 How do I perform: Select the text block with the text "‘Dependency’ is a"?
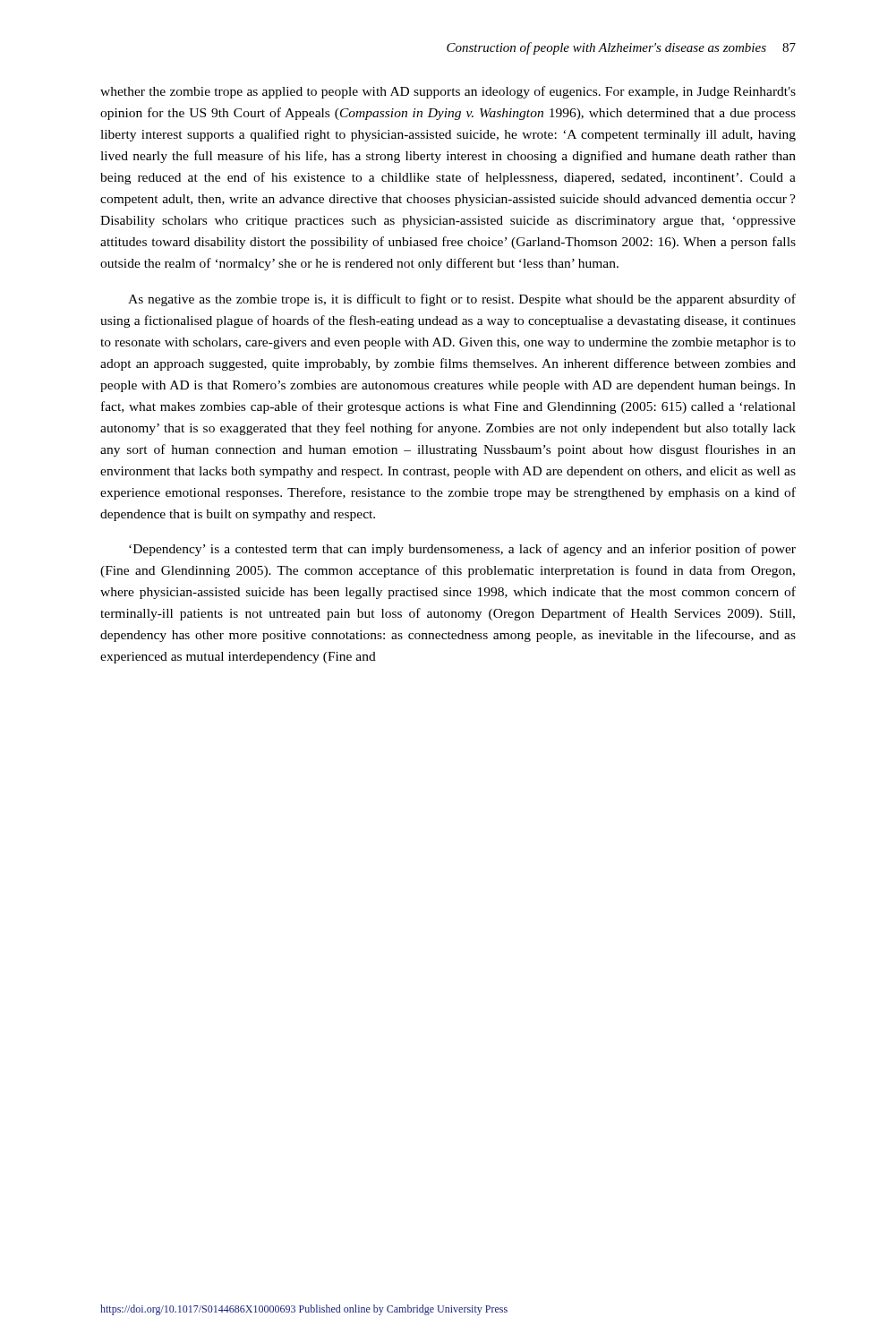(448, 603)
